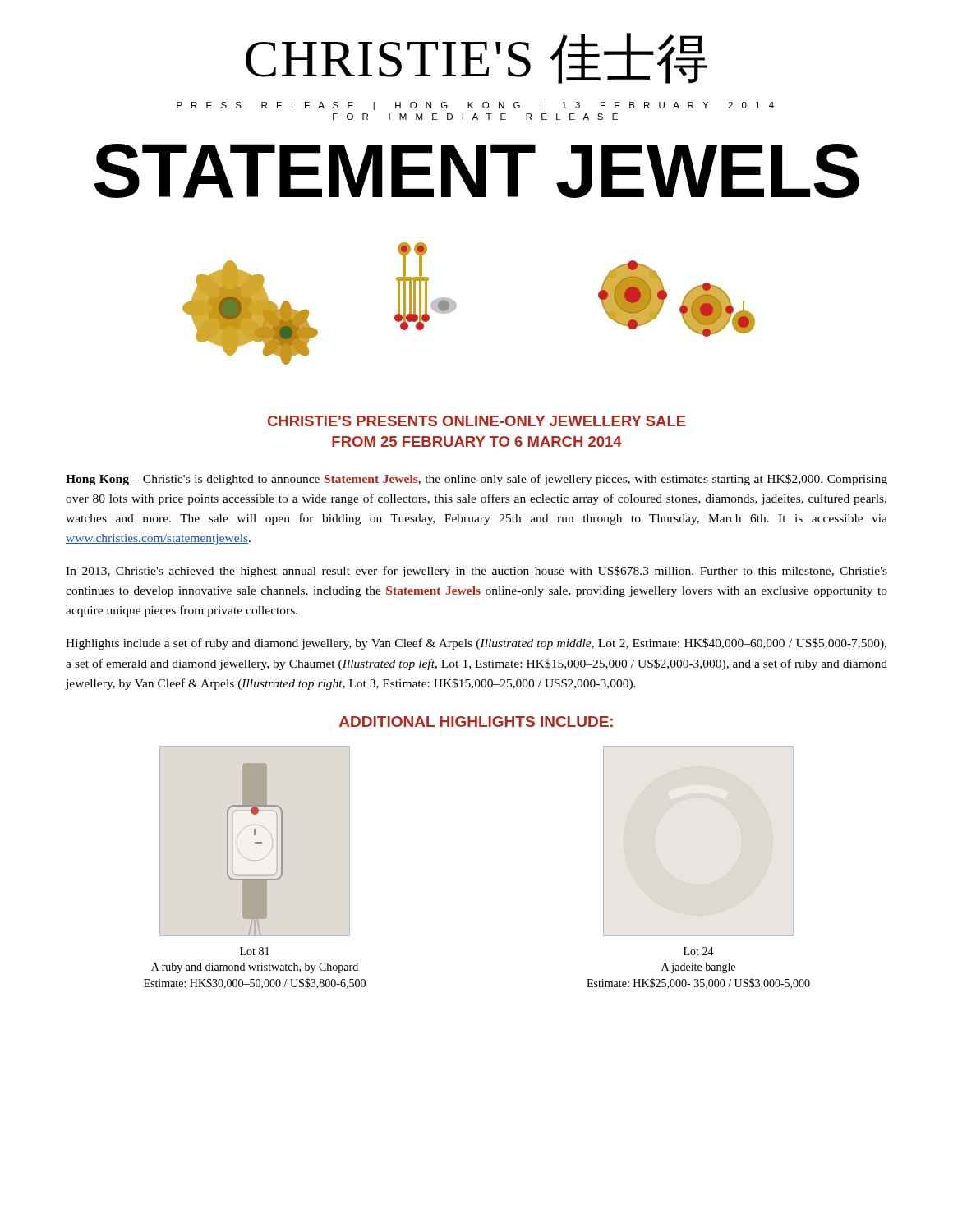Select the title that says "STATEMENT JEWELS"
This screenshot has height=1232, width=953.
(x=476, y=171)
